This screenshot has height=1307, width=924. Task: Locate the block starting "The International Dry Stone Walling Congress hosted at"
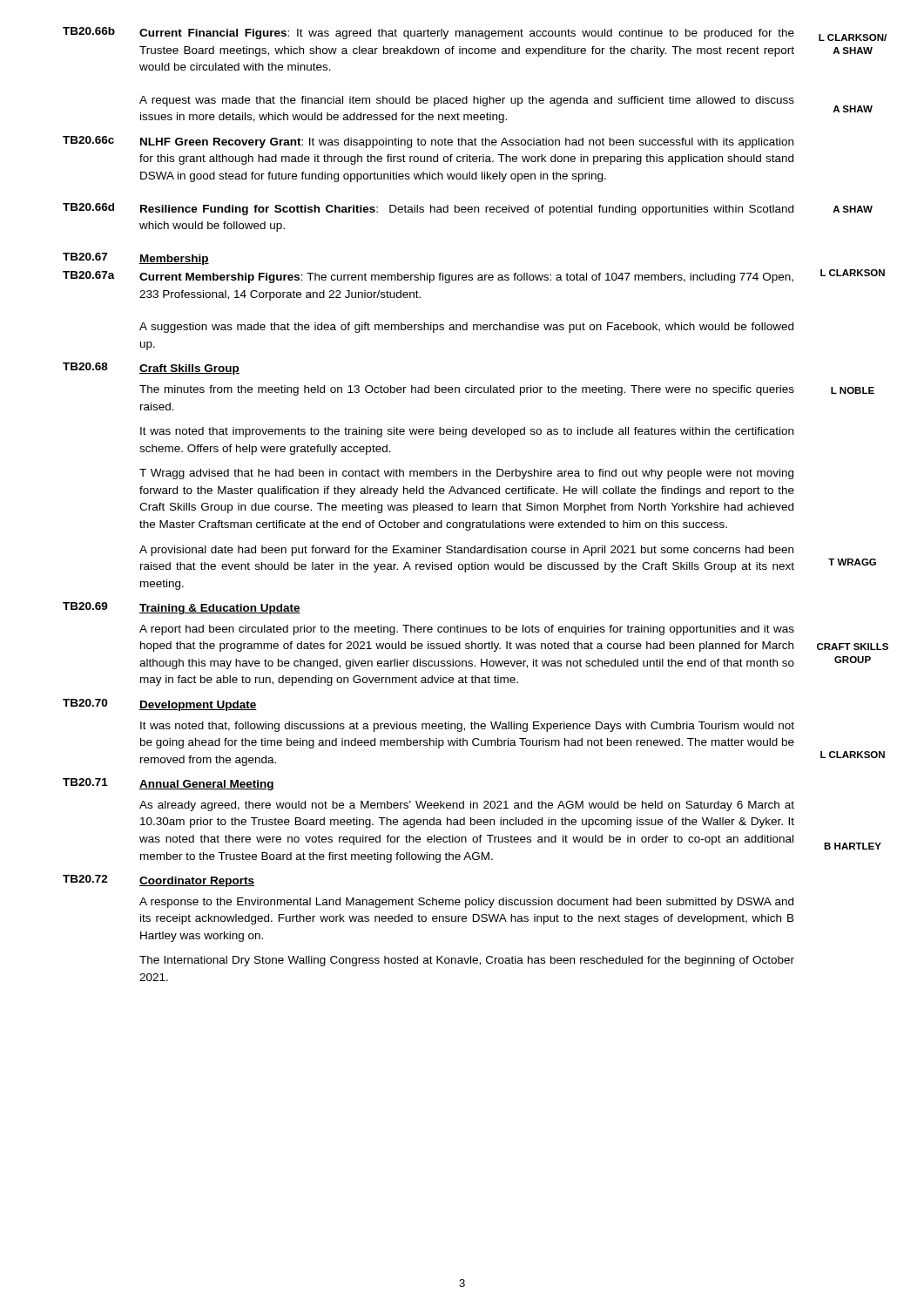click(x=467, y=969)
